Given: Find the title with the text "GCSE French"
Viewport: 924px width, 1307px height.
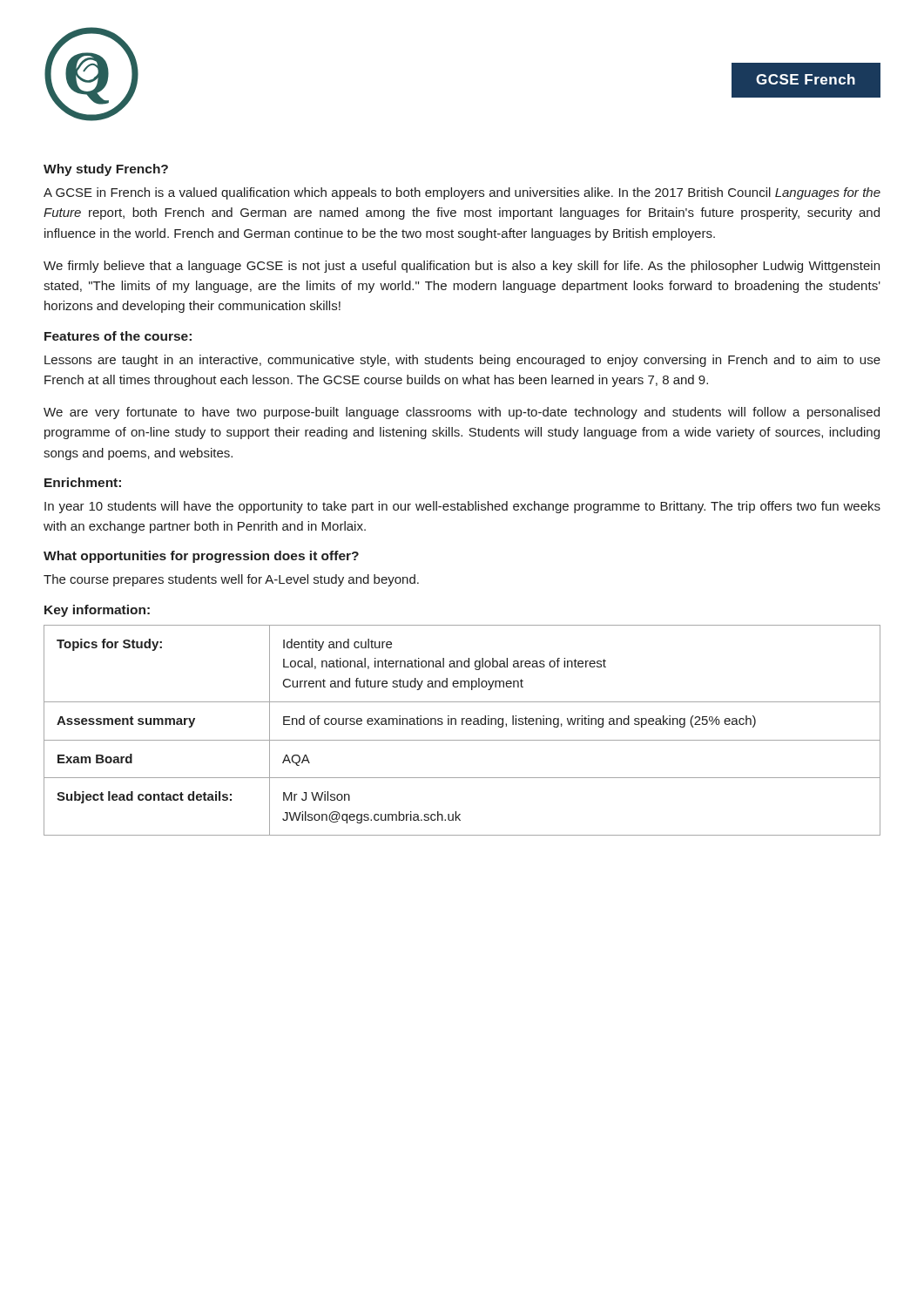Looking at the screenshot, I should pyautogui.click(x=806, y=80).
